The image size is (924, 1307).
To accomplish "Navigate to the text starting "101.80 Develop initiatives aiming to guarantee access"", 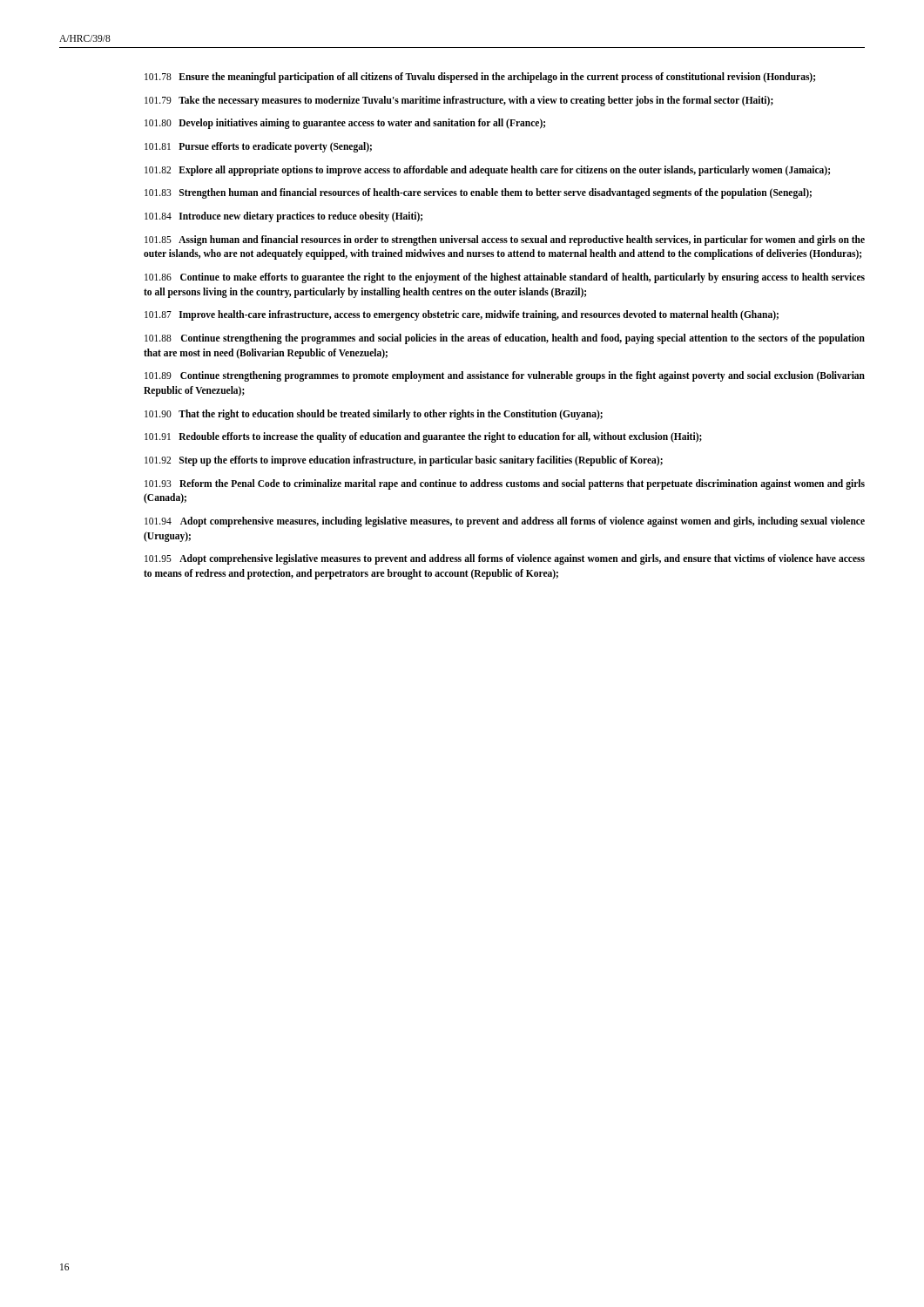I will (x=504, y=123).
